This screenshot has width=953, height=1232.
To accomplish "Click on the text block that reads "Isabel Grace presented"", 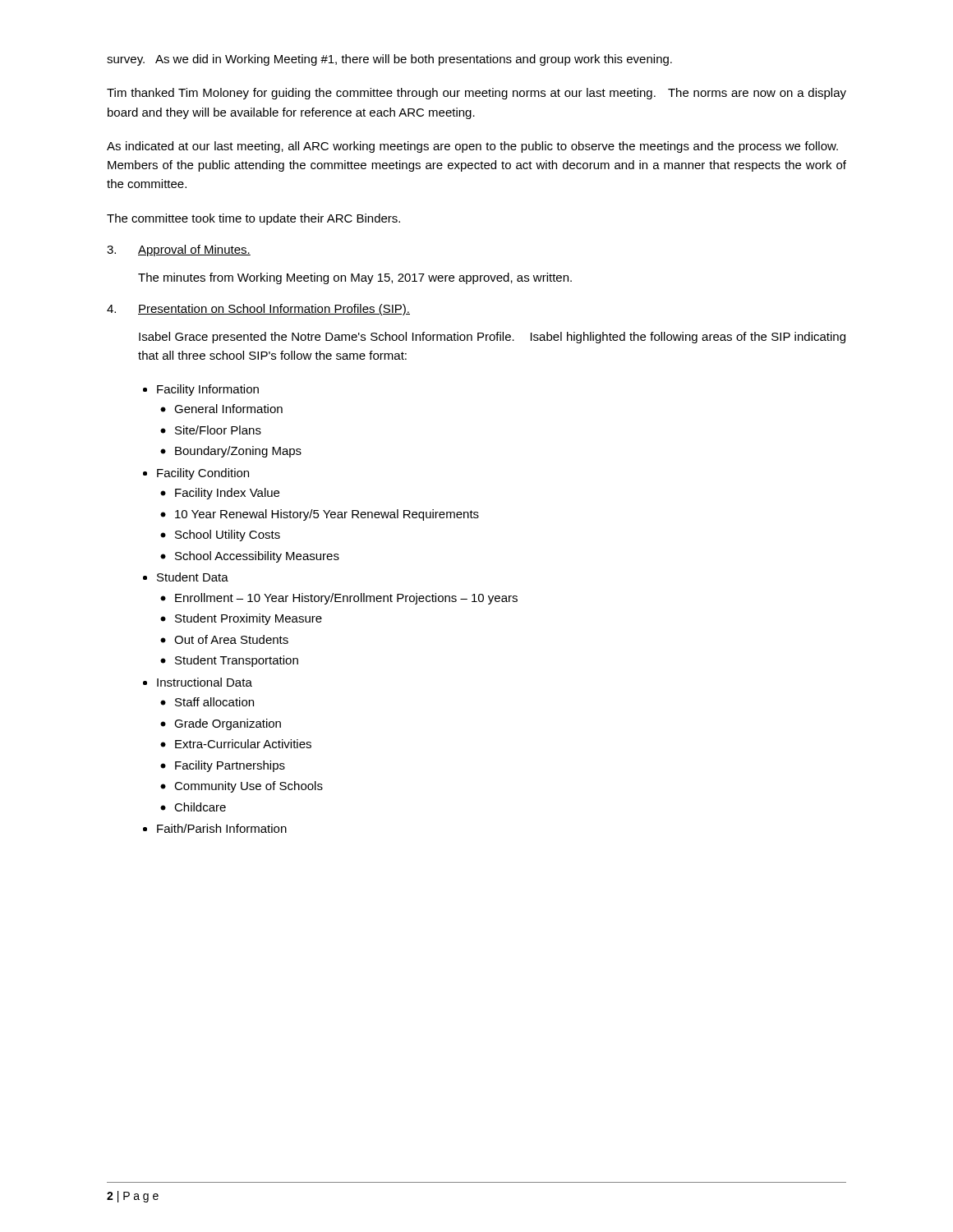I will click(x=492, y=346).
